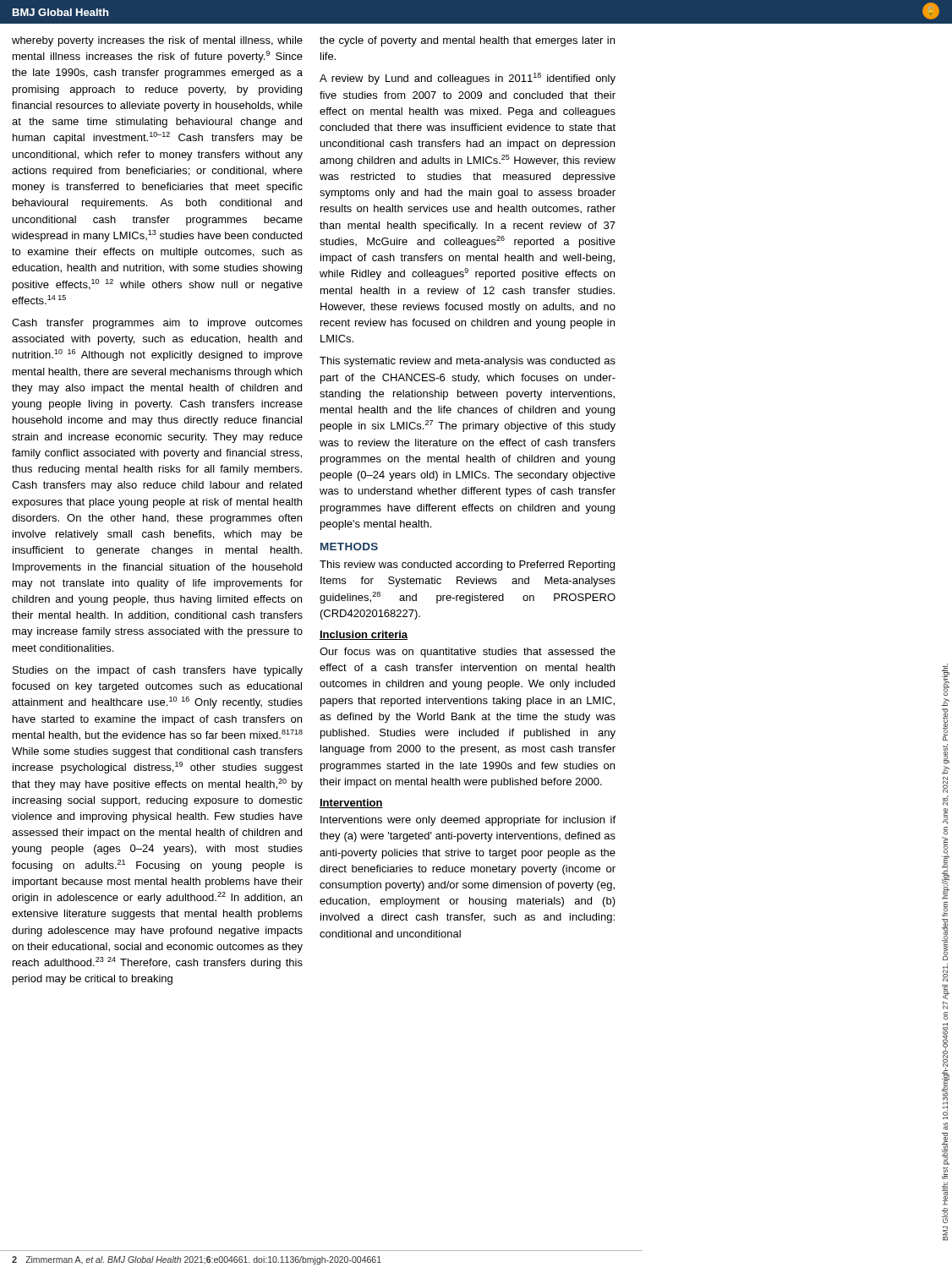Point to the text block starting "Inclusion criteria"
The width and height of the screenshot is (952, 1268).
364,634
